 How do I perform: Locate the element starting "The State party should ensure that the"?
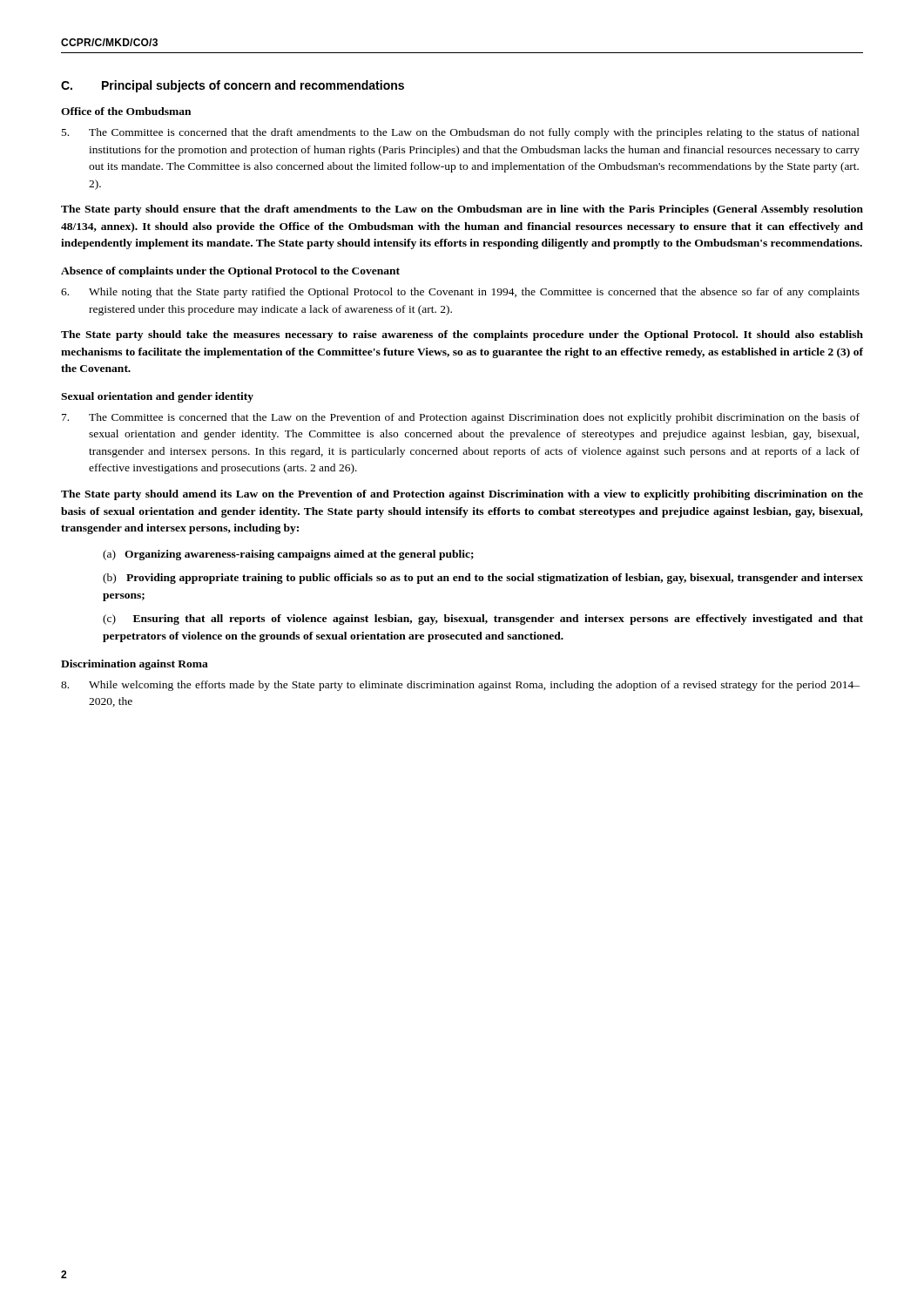(462, 226)
